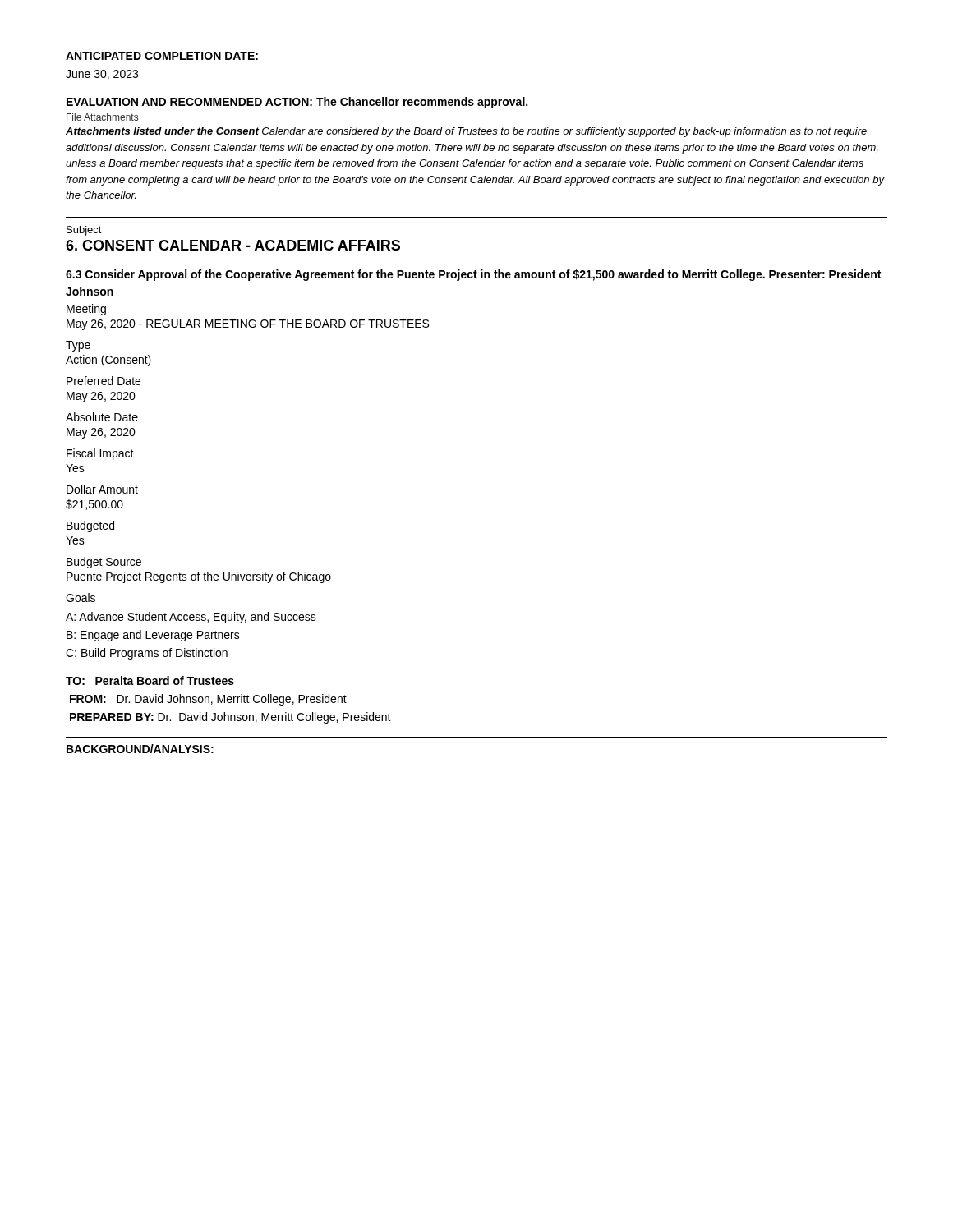Find the text with the text "Fiscal Impact"
The image size is (953, 1232).
100,453
